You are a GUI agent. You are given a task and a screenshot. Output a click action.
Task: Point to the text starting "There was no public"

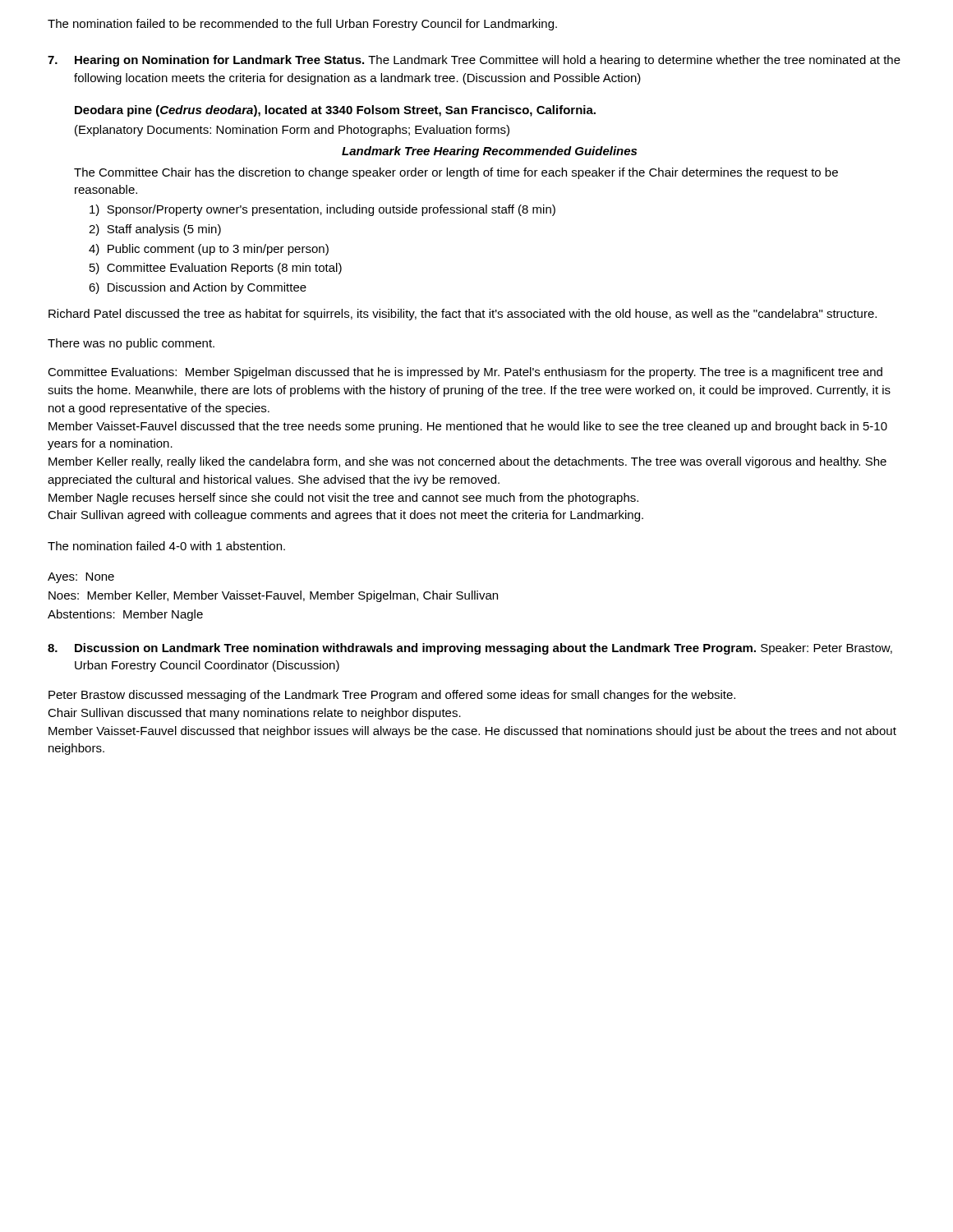132,342
